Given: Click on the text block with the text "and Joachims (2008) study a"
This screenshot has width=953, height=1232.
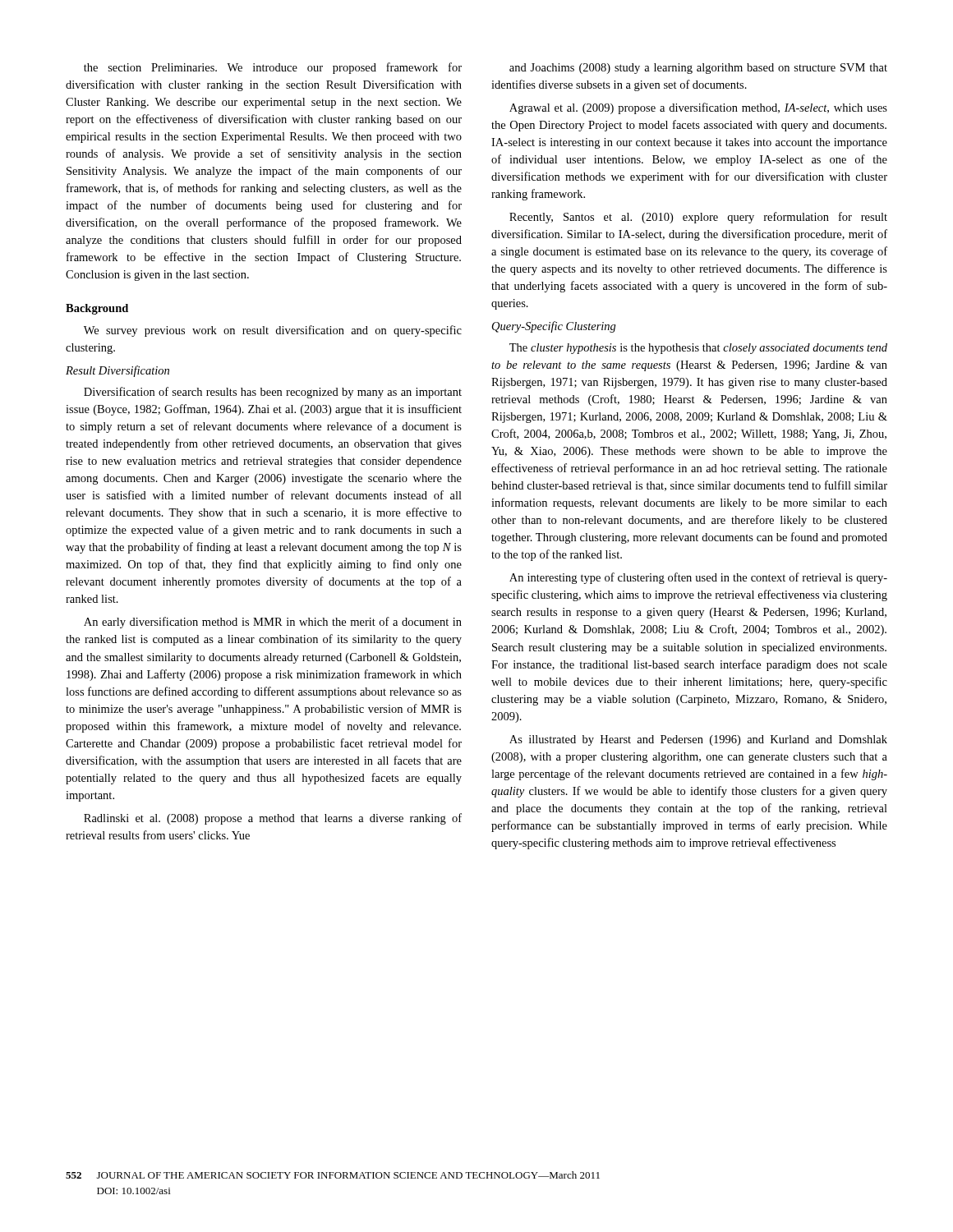Looking at the screenshot, I should coord(689,76).
